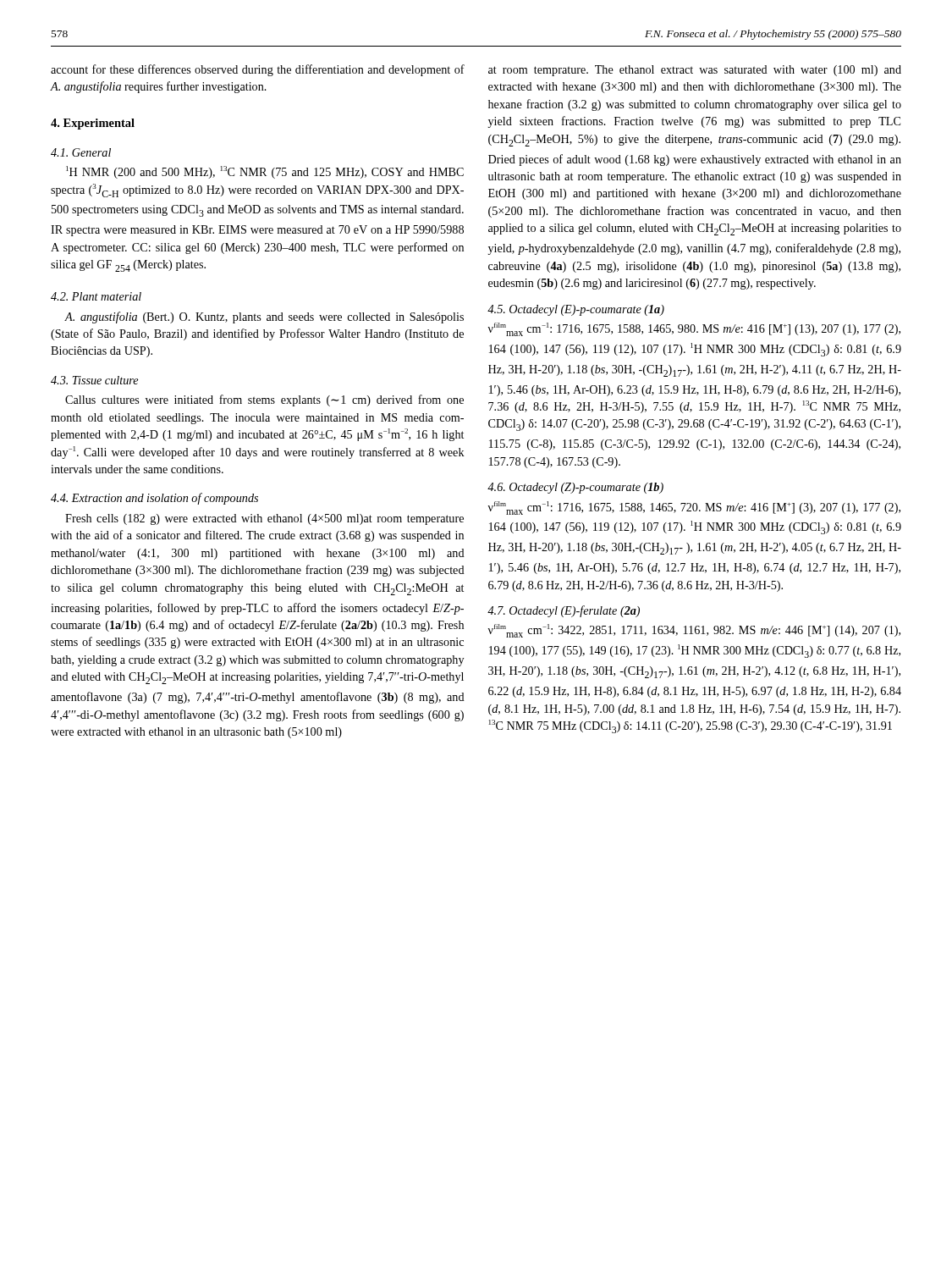Find the region starting "4. Experimental"

click(93, 123)
